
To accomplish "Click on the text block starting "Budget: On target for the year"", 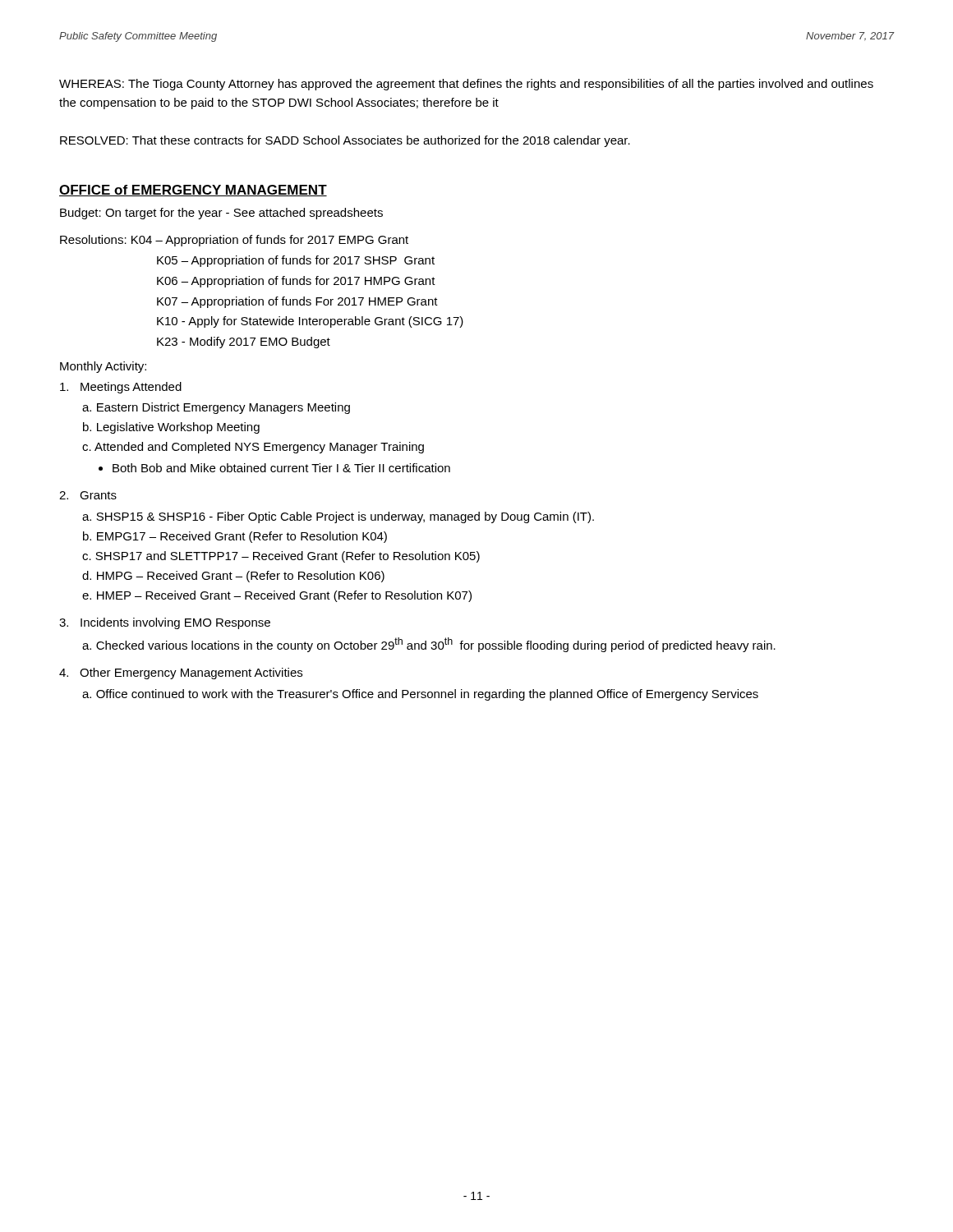I will coord(221,212).
